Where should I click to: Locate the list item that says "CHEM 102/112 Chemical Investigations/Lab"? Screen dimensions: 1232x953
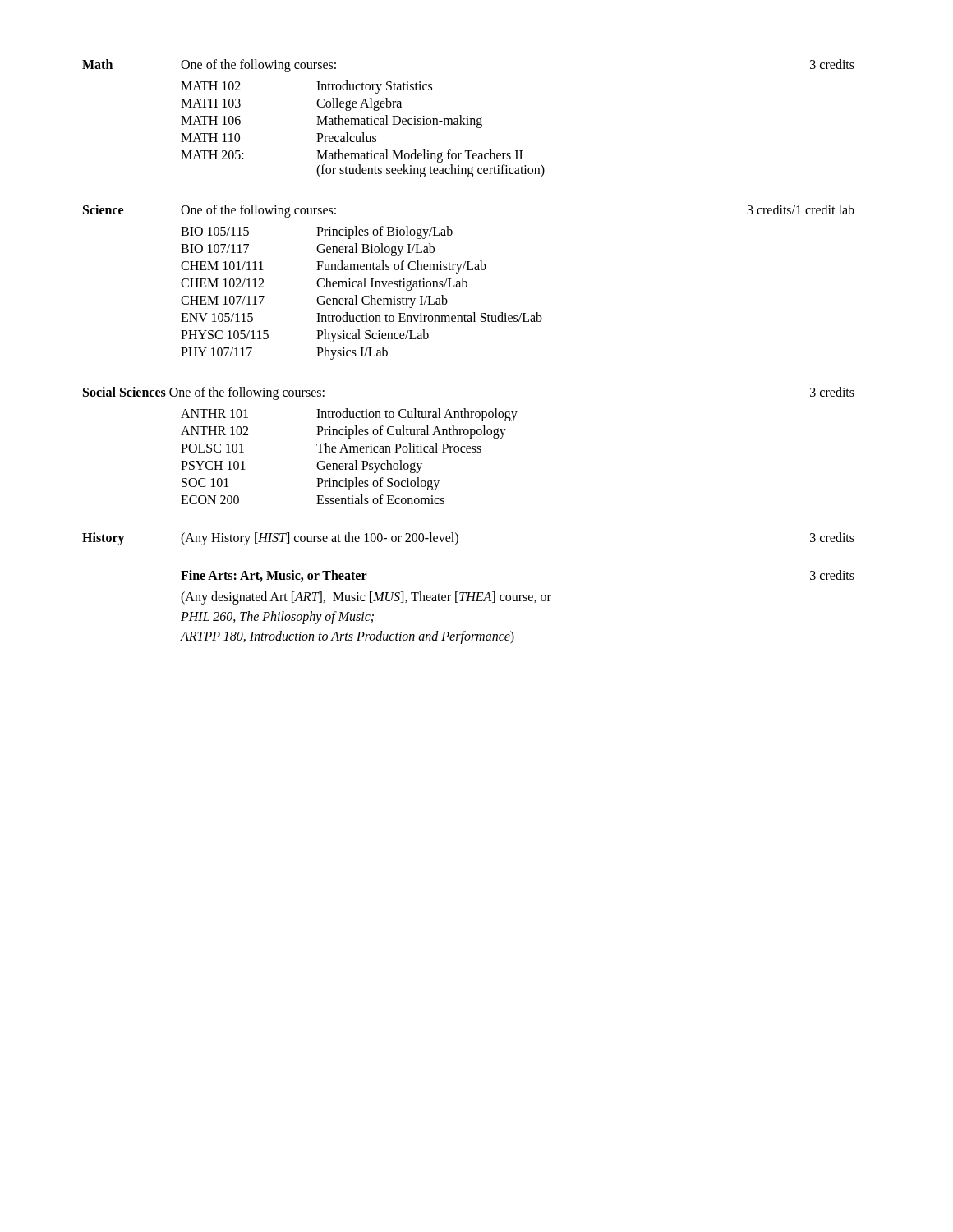[324, 283]
